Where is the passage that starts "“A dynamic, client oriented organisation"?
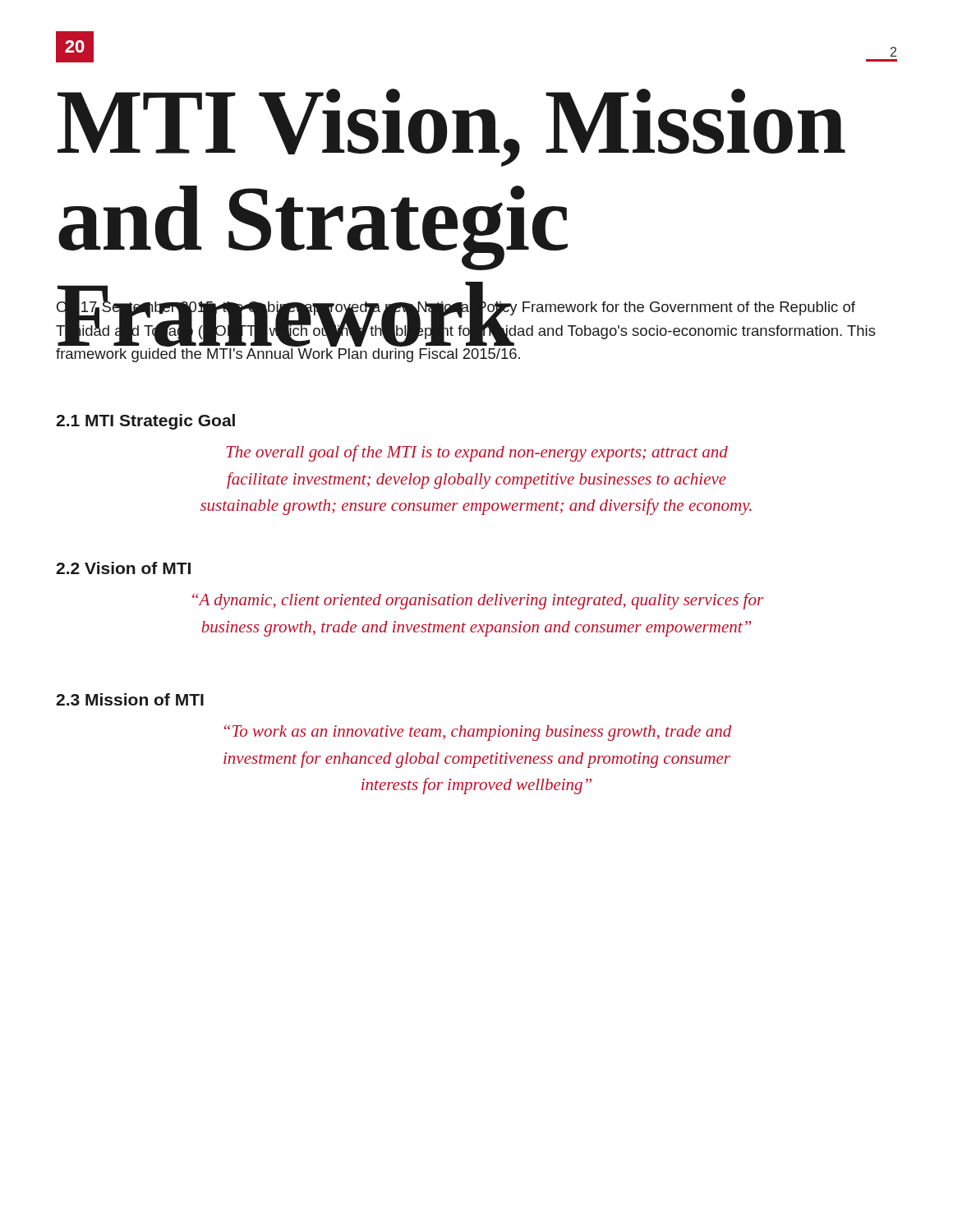This screenshot has width=953, height=1232. 476,613
